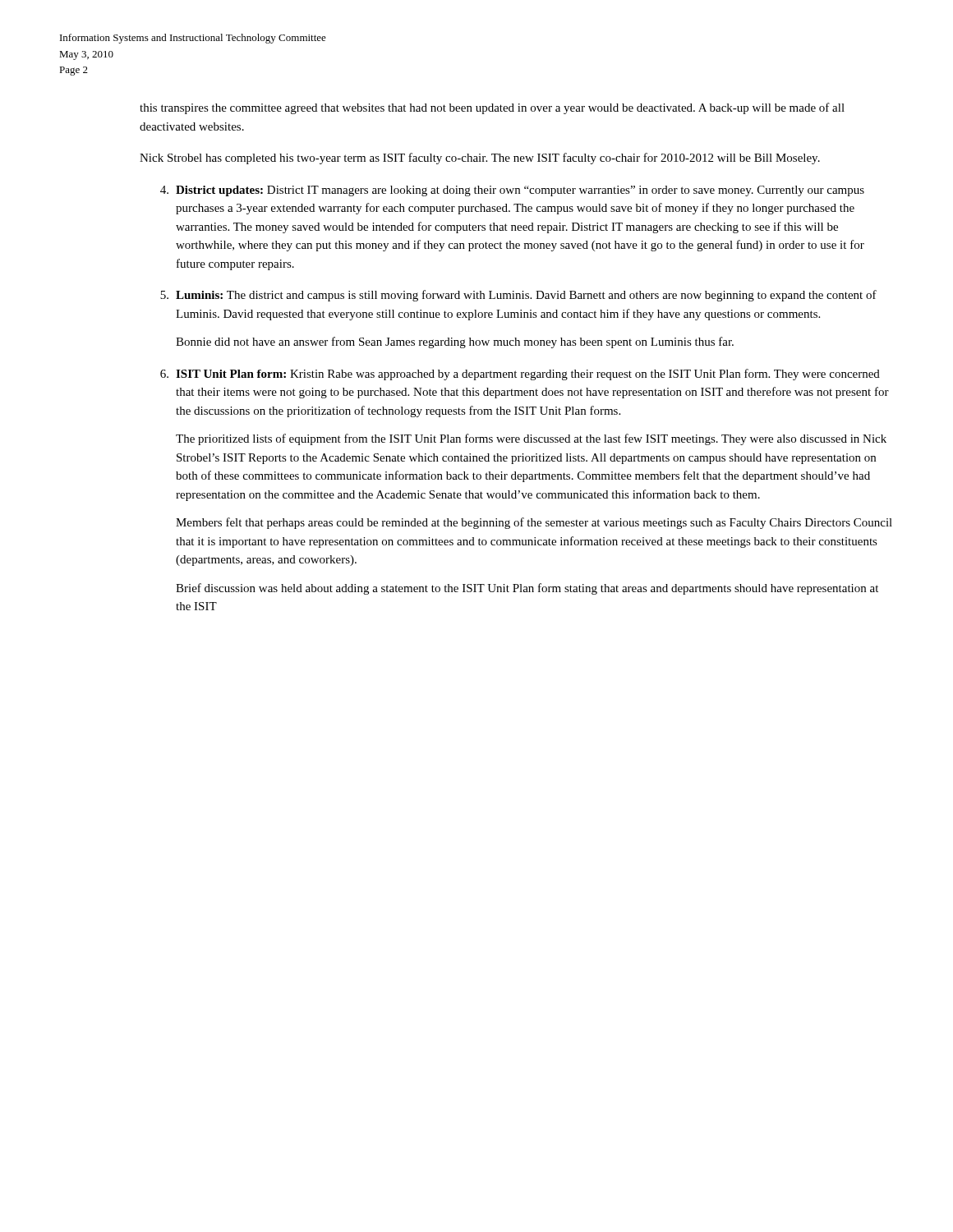Click on the list item that says "6. ISIT Unit Plan form:"

coord(517,490)
